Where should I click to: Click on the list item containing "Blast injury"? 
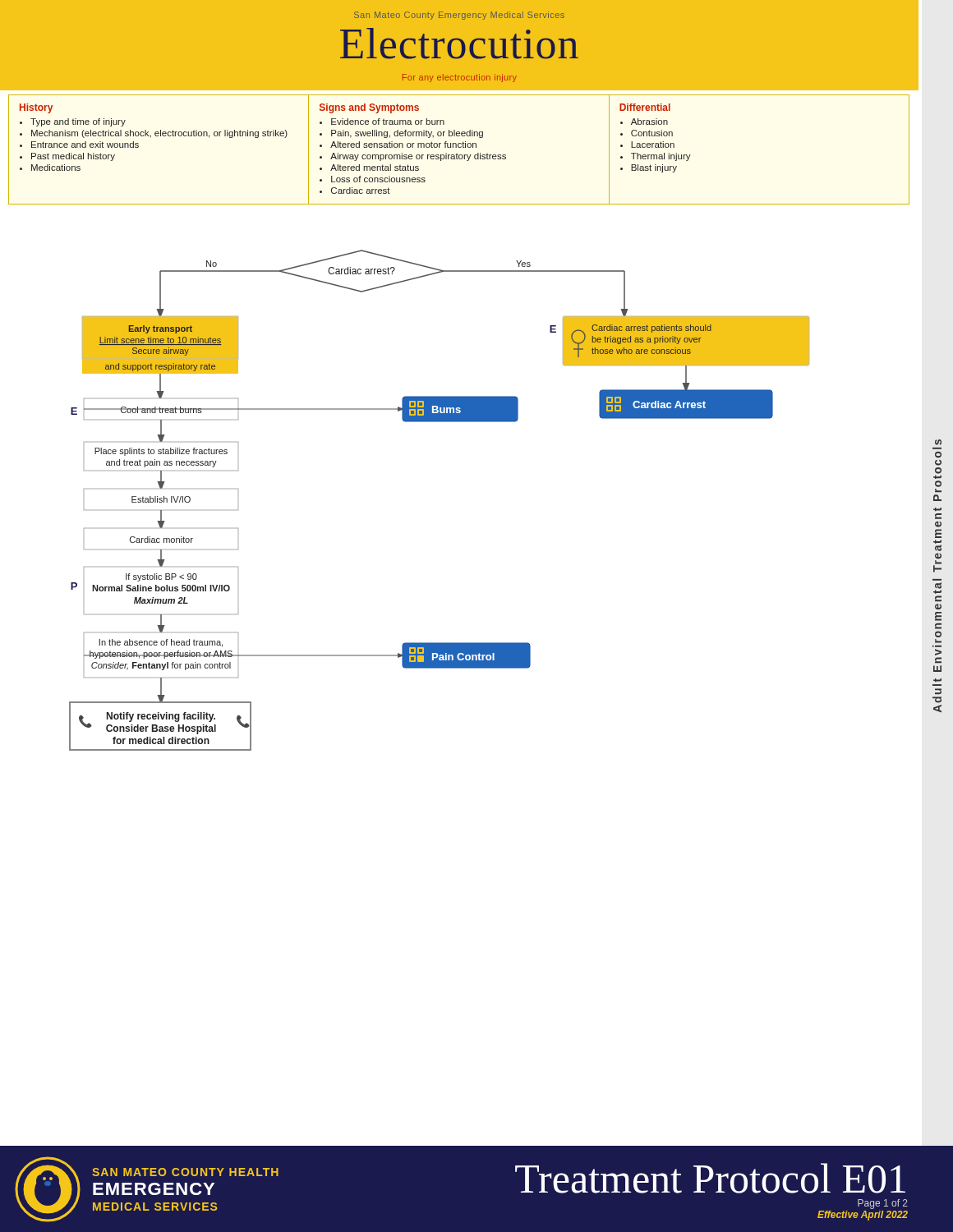(654, 168)
